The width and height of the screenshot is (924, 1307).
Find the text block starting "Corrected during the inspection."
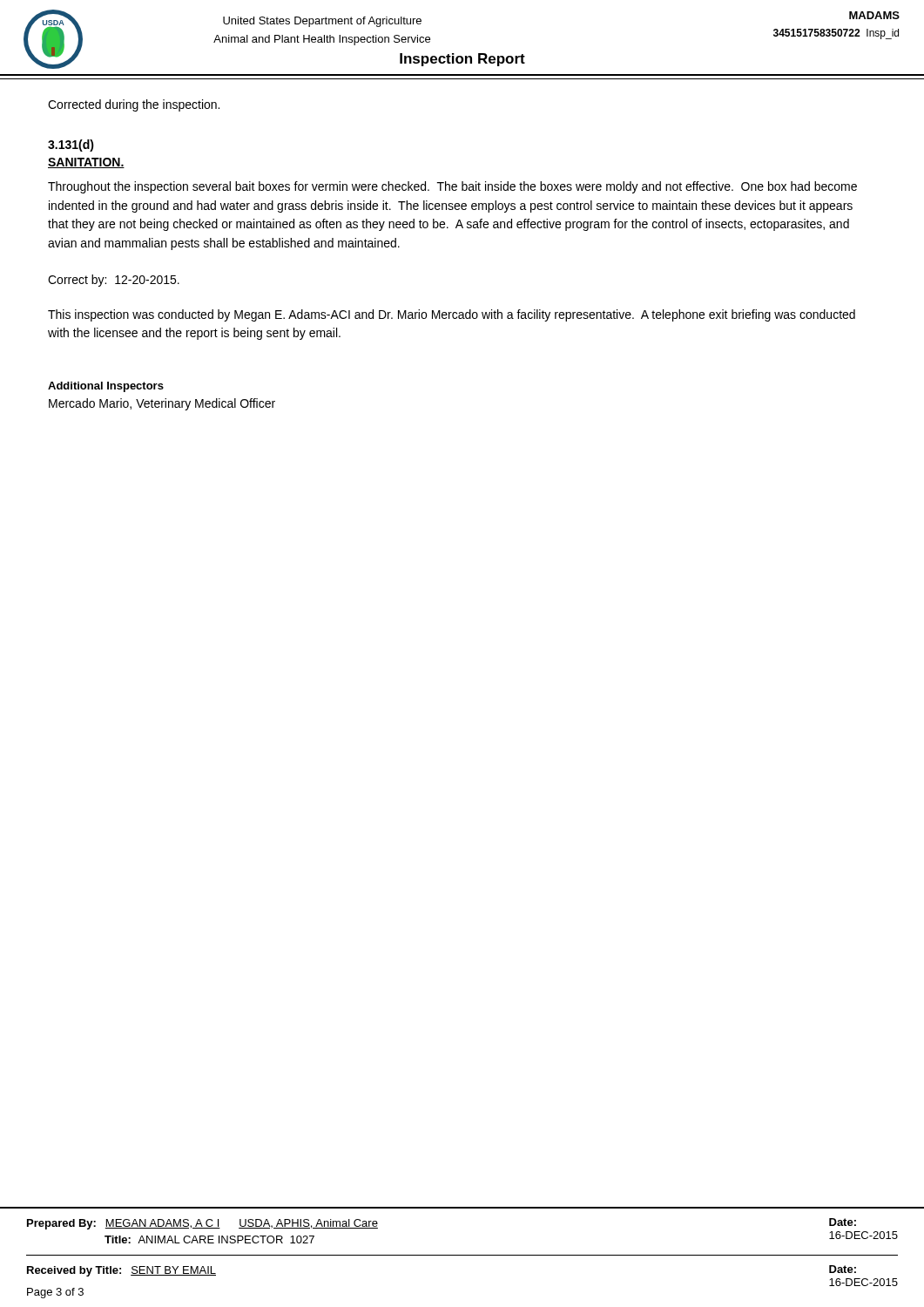pyautogui.click(x=134, y=105)
